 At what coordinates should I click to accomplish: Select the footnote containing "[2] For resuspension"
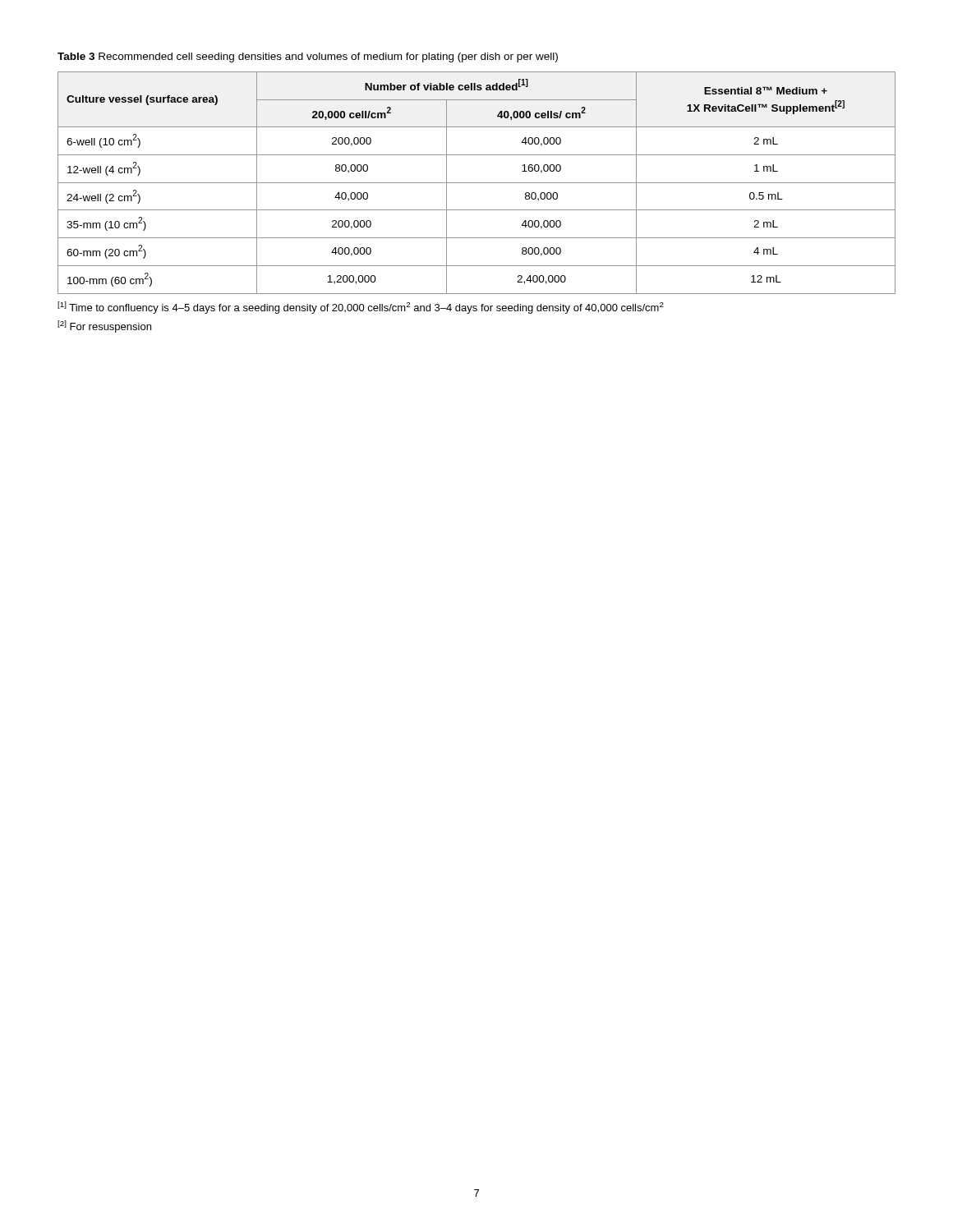coord(104,326)
